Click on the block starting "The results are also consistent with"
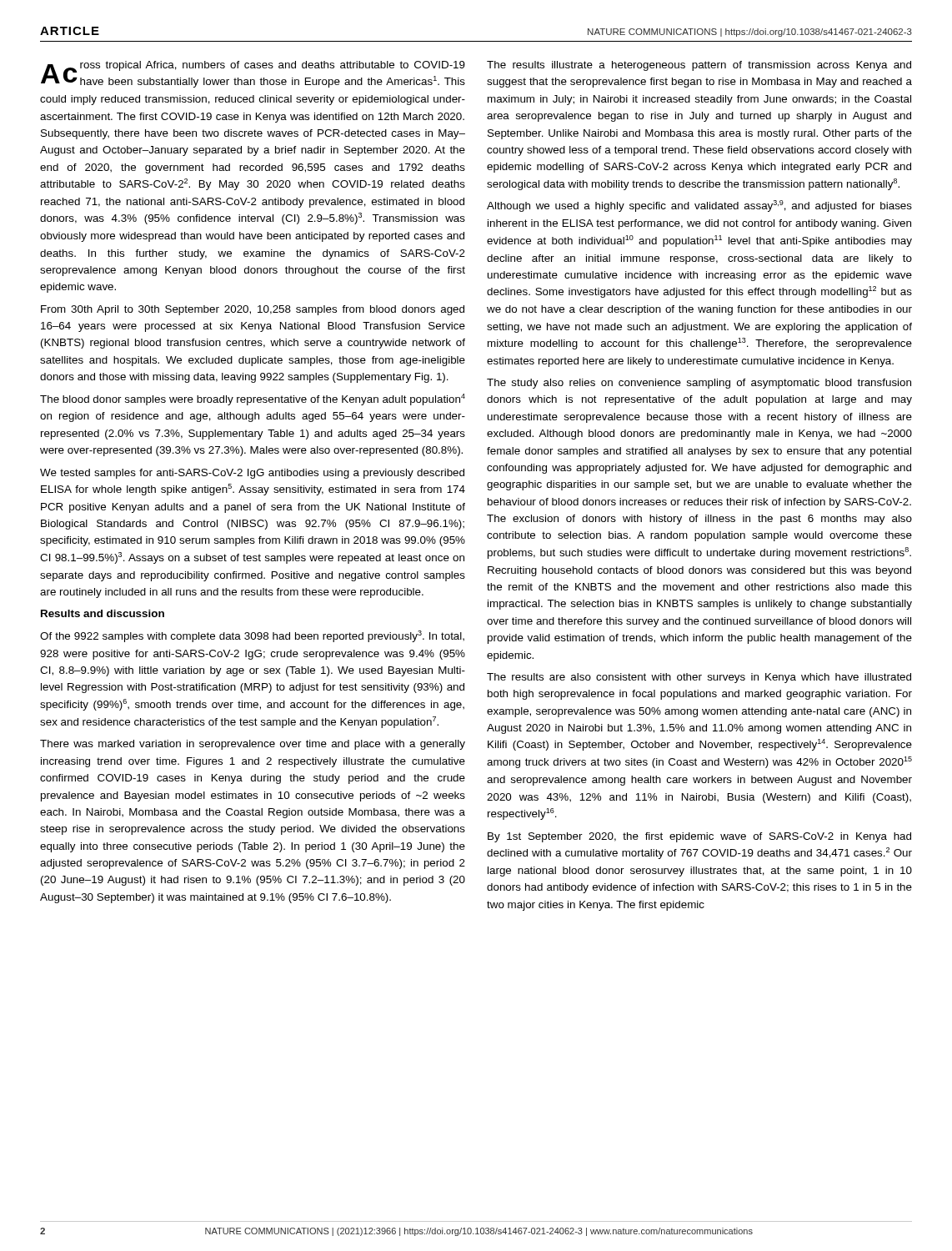Screen dimensions: 1251x952 pyautogui.click(x=699, y=746)
